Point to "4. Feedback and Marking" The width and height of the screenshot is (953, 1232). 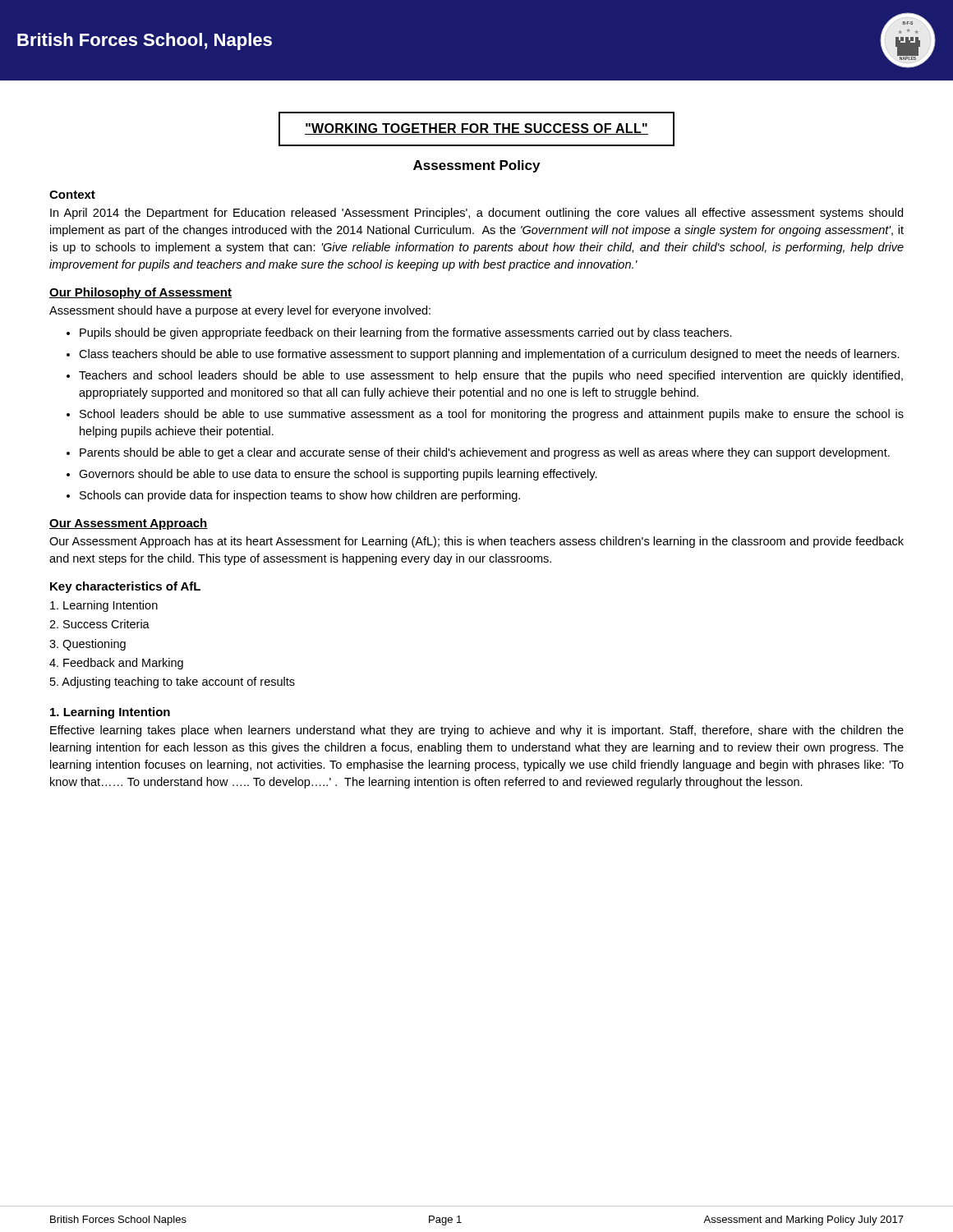117,663
